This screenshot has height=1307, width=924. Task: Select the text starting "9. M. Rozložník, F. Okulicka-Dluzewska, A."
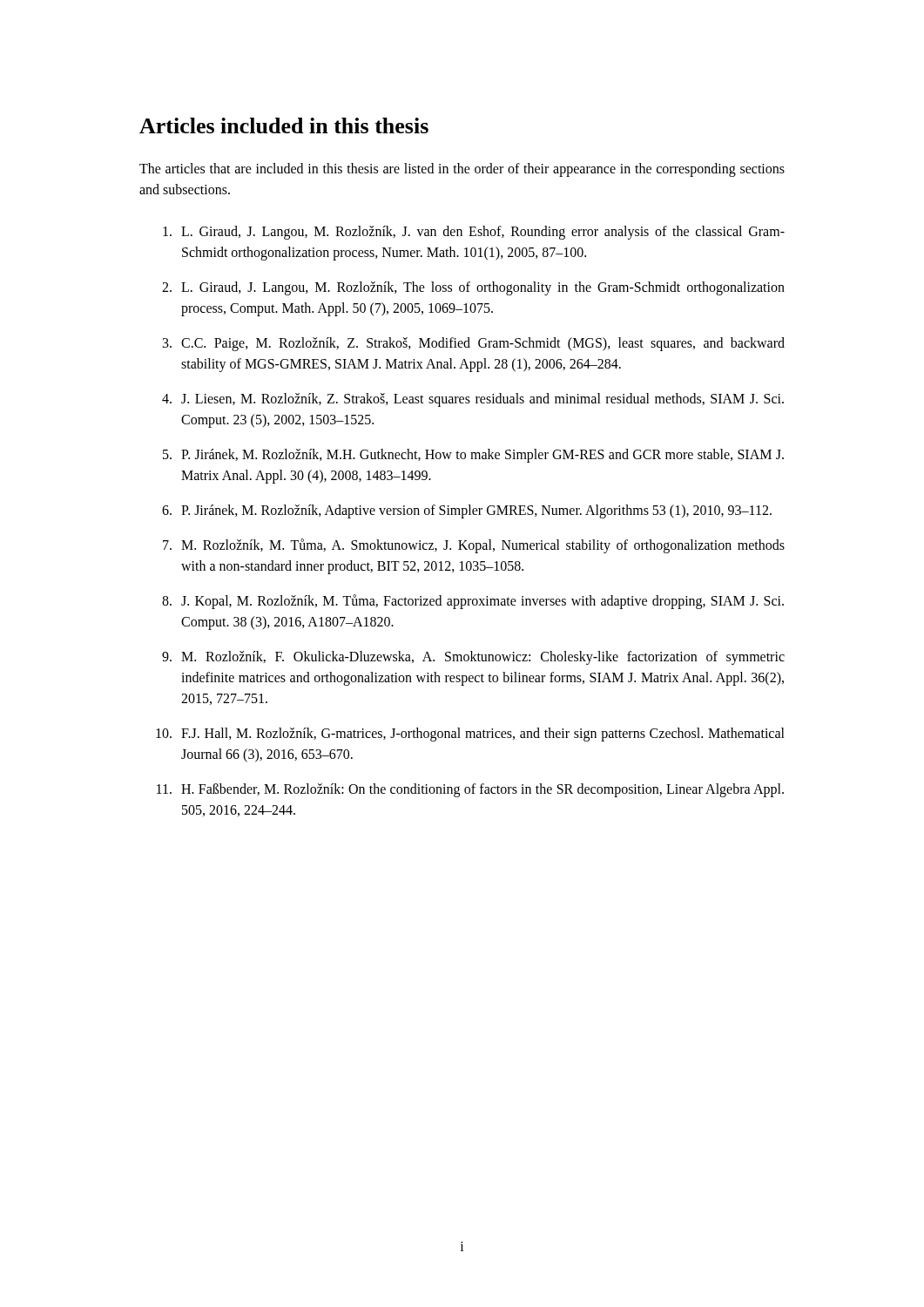(x=462, y=678)
